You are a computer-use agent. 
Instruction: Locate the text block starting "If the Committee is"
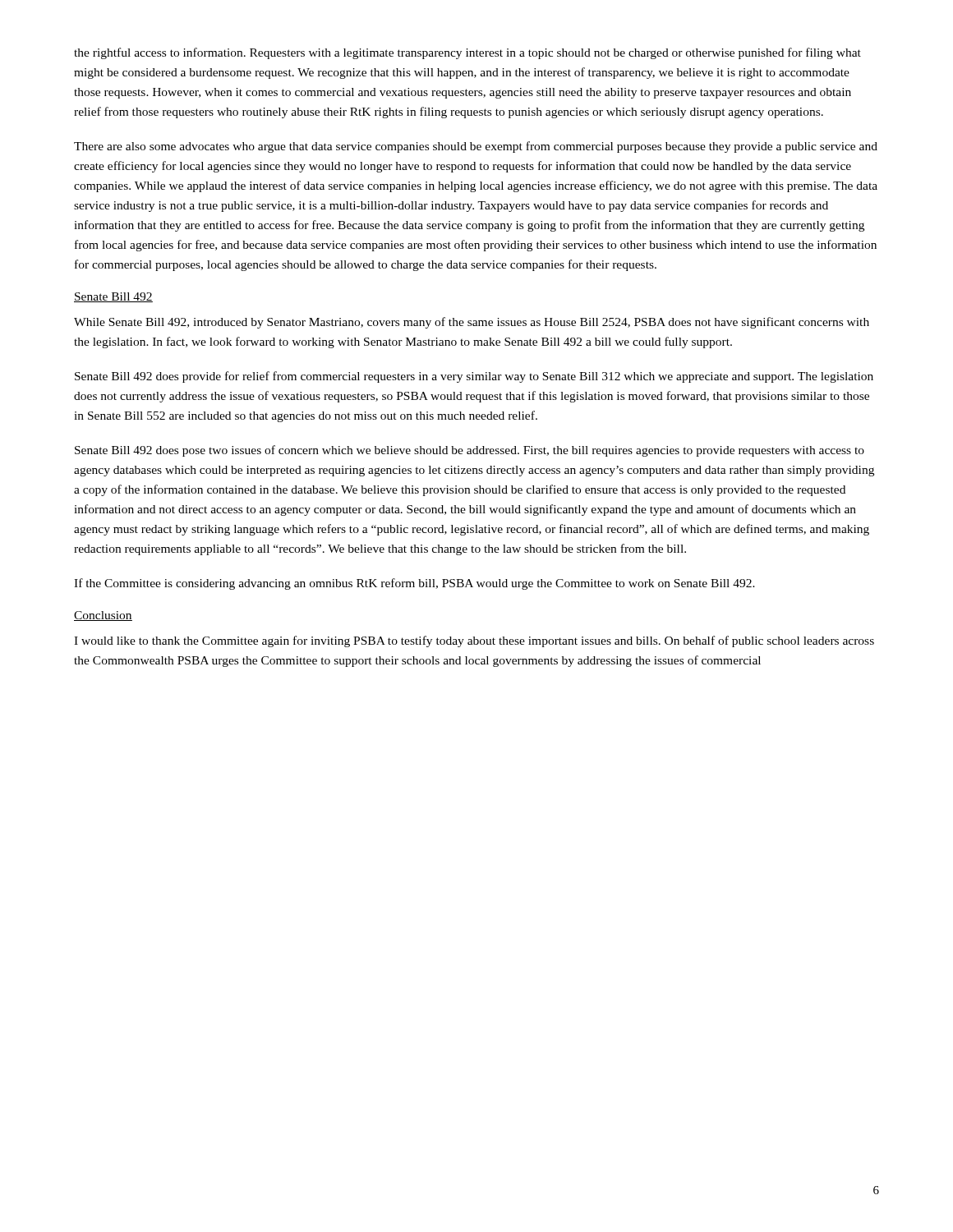[x=415, y=583]
